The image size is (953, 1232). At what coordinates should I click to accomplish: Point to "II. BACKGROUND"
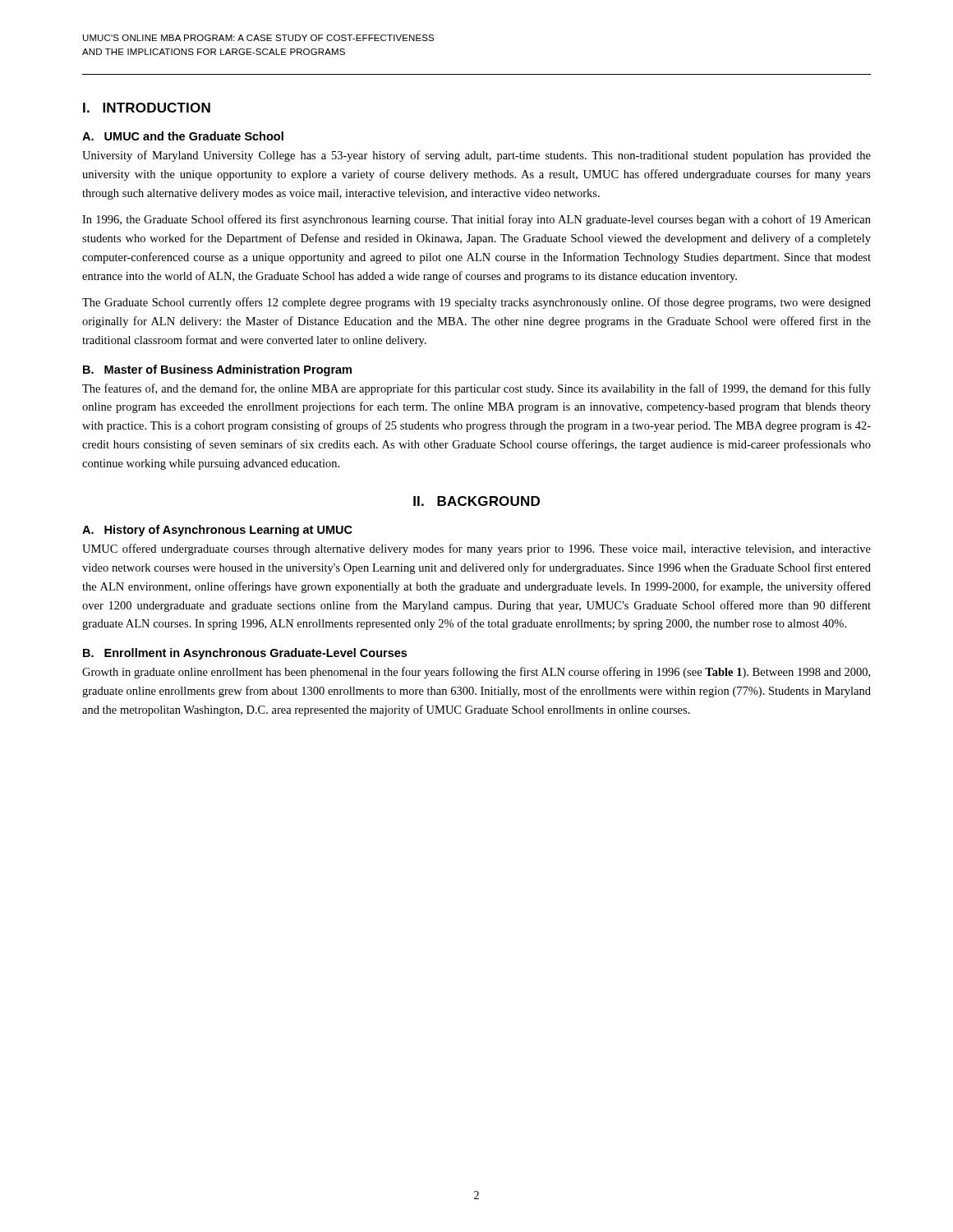476,502
